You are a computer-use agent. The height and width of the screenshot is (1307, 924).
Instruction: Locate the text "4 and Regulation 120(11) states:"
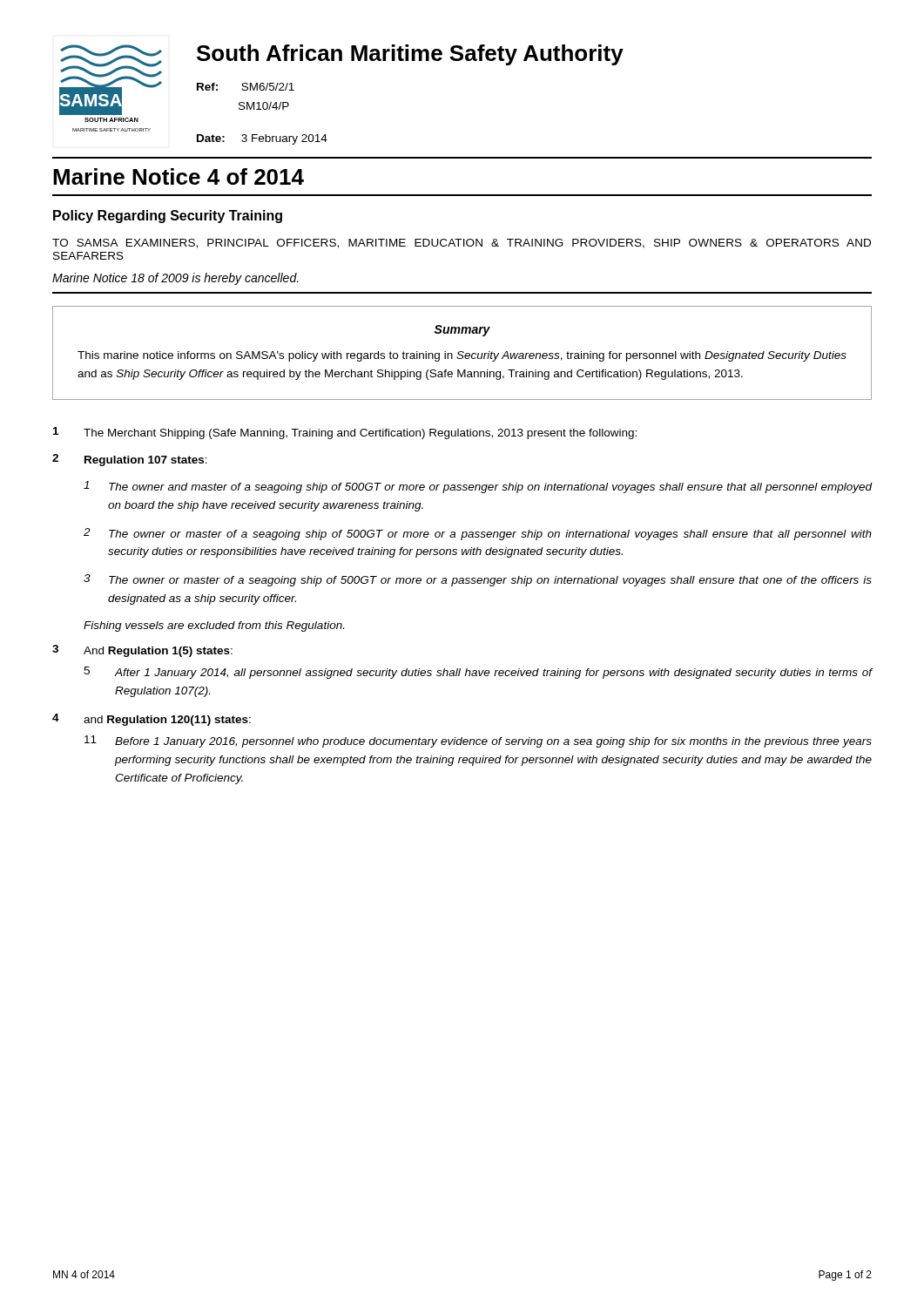pyautogui.click(x=152, y=720)
